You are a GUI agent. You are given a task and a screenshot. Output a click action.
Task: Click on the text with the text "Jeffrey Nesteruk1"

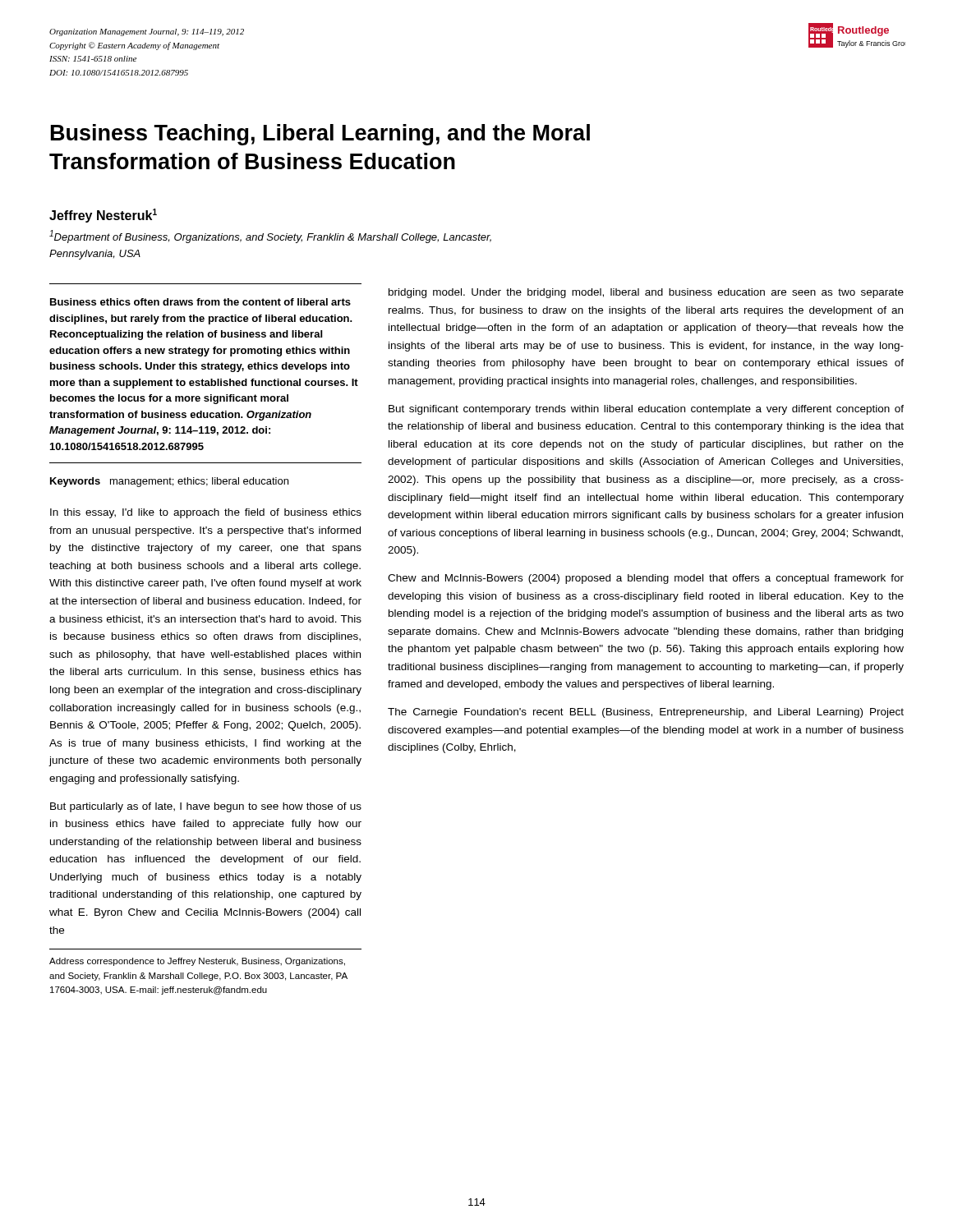tap(103, 216)
